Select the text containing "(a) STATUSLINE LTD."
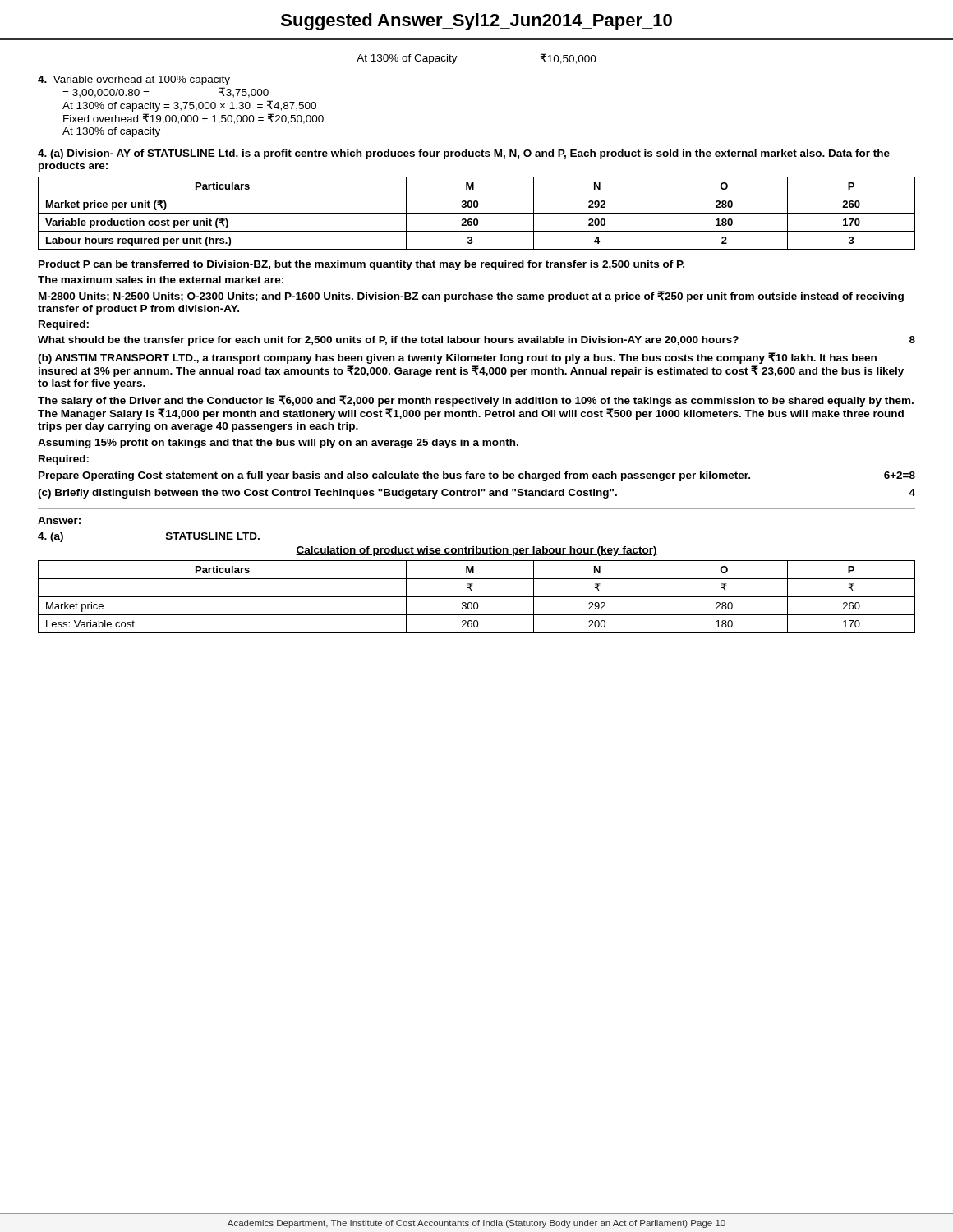The height and width of the screenshot is (1232, 953). [51, 537]
